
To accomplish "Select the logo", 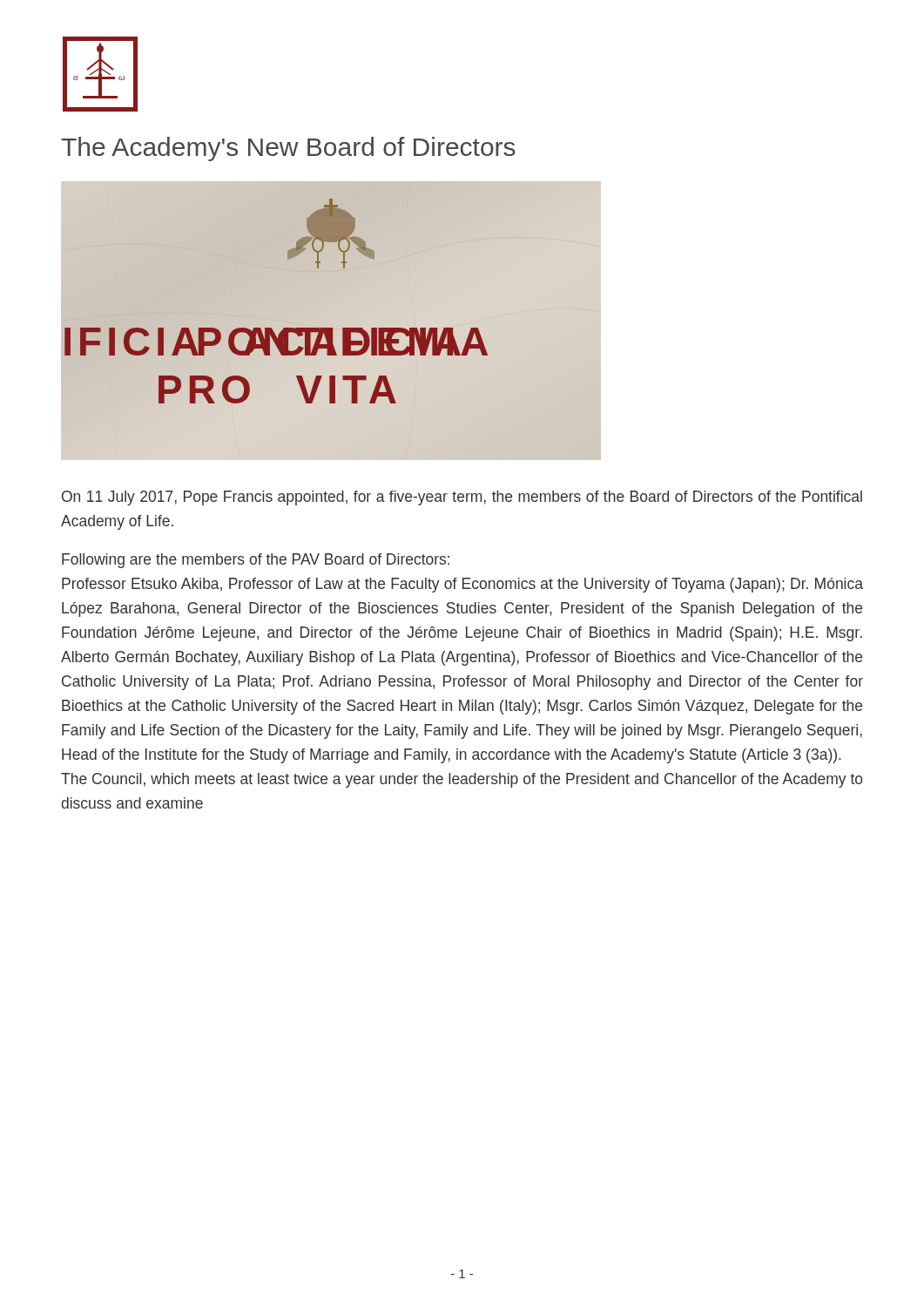I will coord(100,76).
